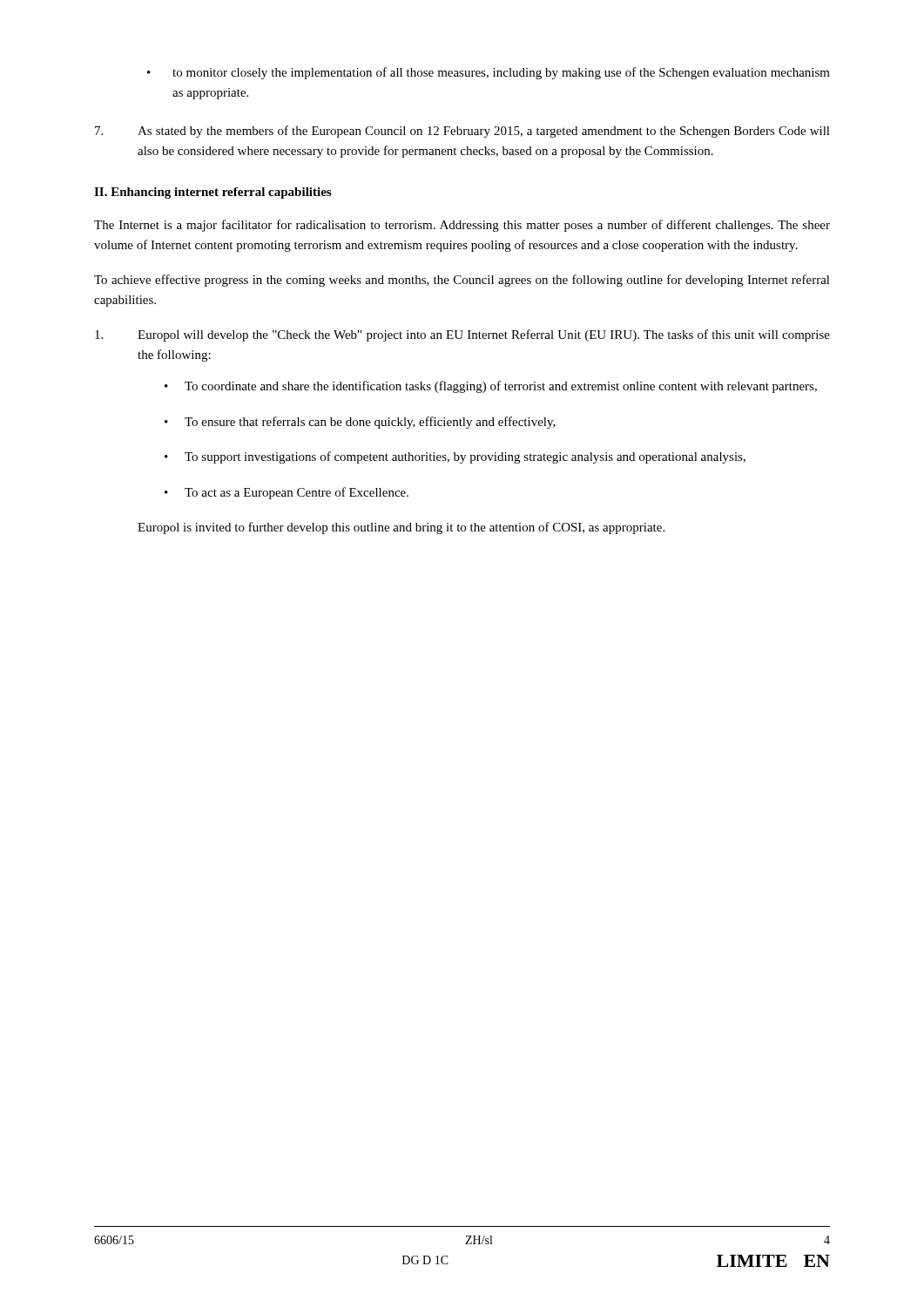Select the block starting "To achieve effective progress in the coming"
The width and height of the screenshot is (924, 1307).
pos(462,290)
